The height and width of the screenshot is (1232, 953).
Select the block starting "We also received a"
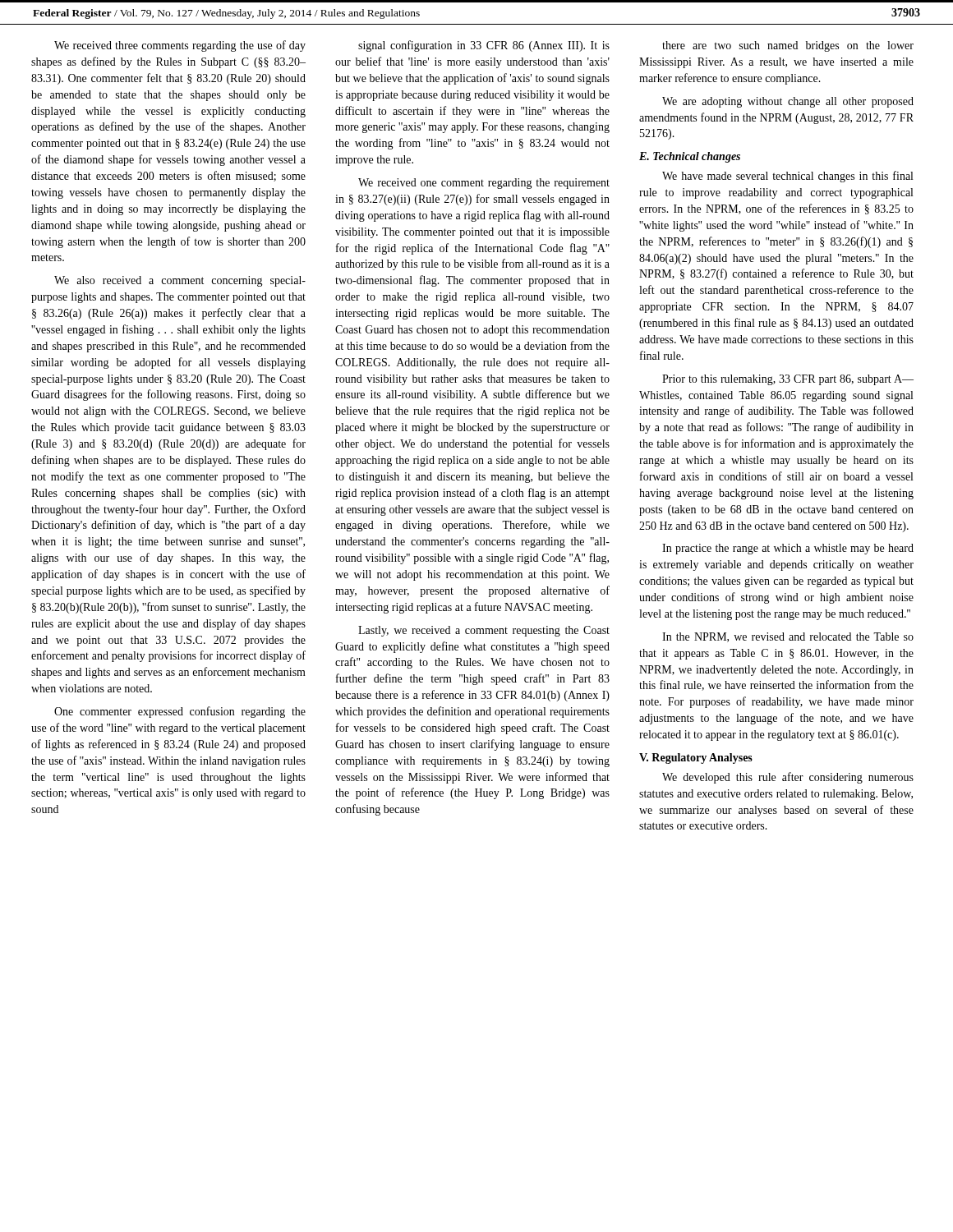click(x=168, y=485)
